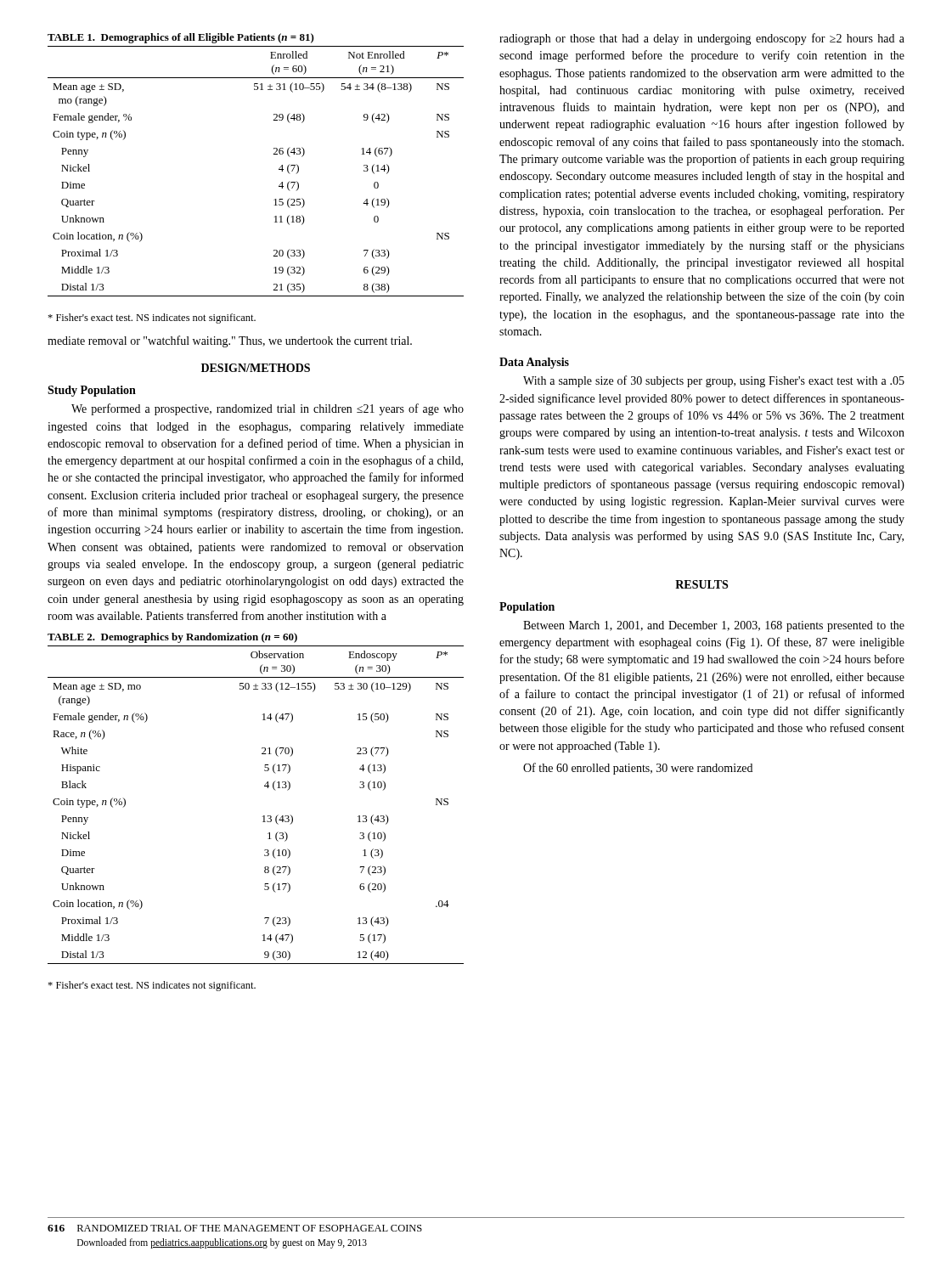This screenshot has height=1274, width=952.
Task: Locate the block of text that opens with "With a sample size of 30 subjects"
Action: [702, 467]
